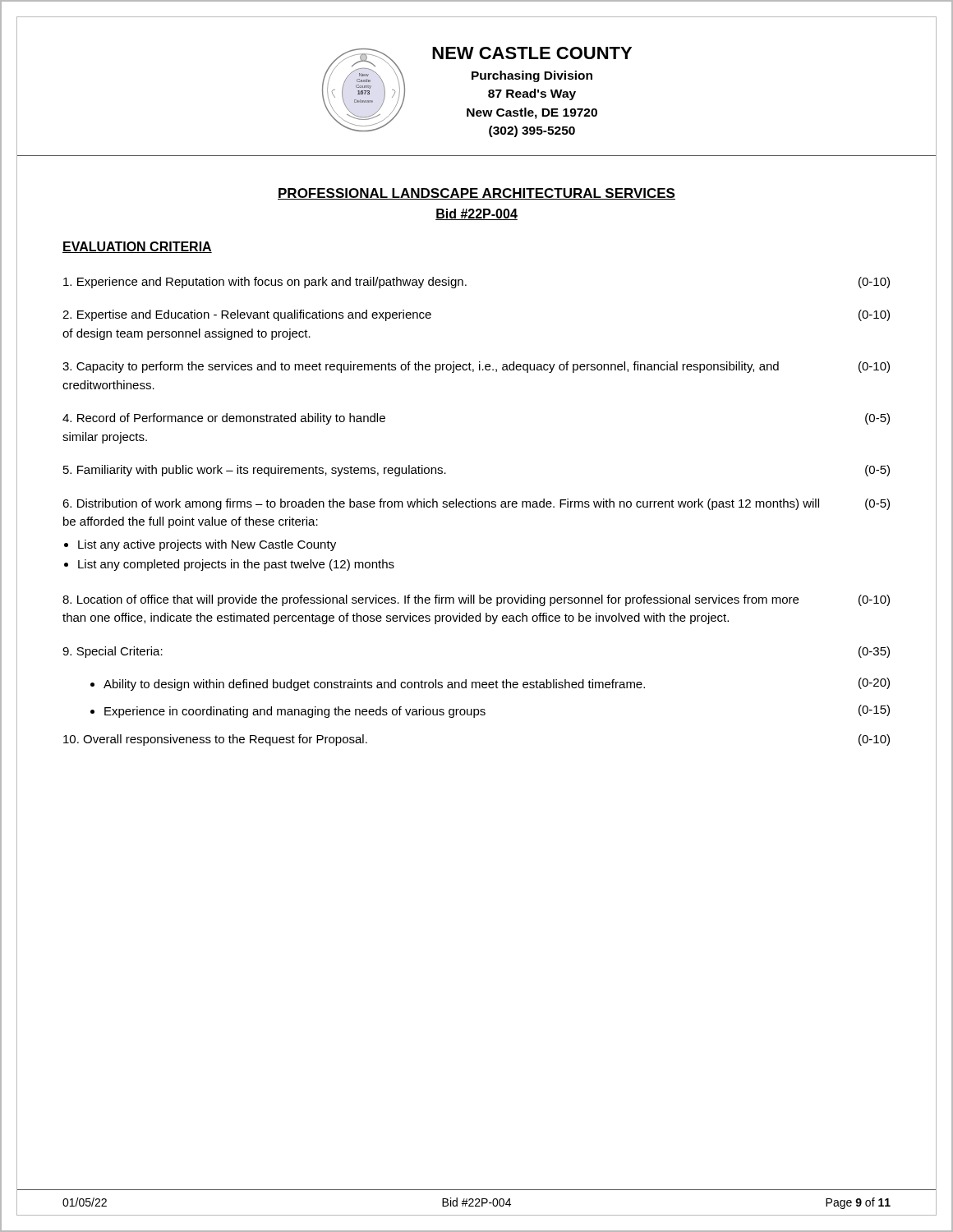953x1232 pixels.
Task: Click on the title with the text "PROFESSIONAL LANDSCAPE ARCHITECTURAL SERVICES"
Action: (x=476, y=193)
